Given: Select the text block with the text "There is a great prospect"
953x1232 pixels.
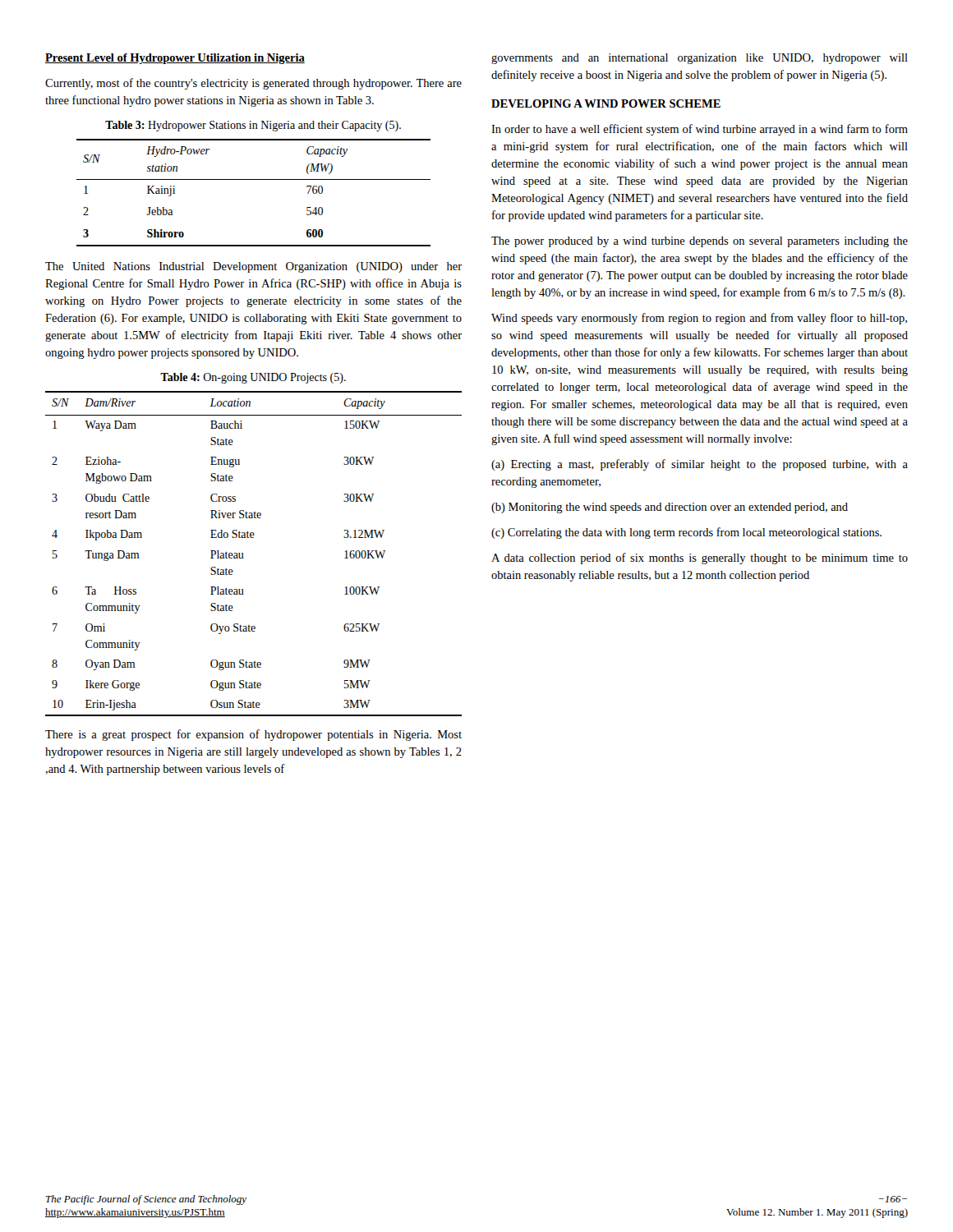Looking at the screenshot, I should click(x=253, y=752).
